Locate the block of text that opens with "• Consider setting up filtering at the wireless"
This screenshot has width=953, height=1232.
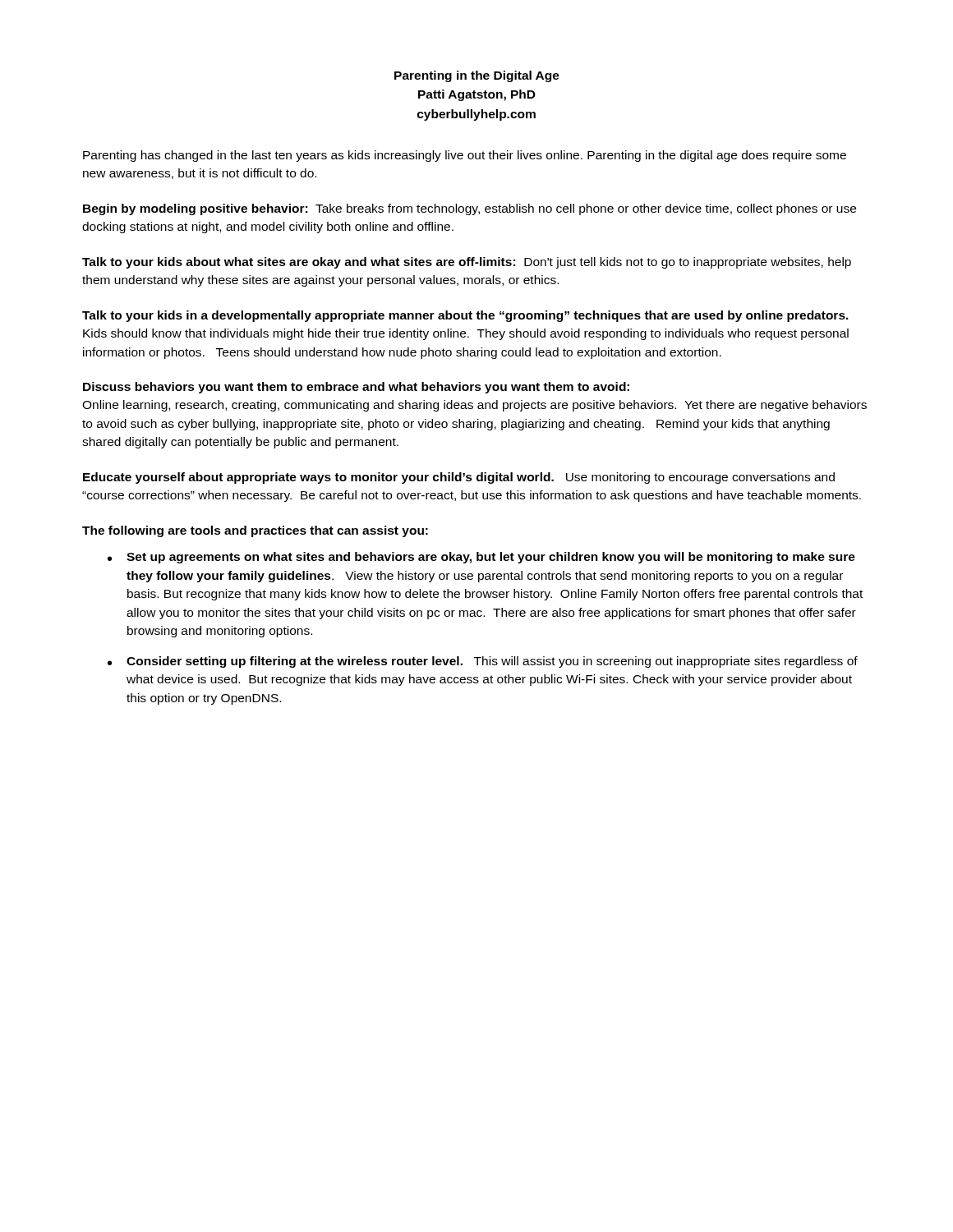coord(489,680)
